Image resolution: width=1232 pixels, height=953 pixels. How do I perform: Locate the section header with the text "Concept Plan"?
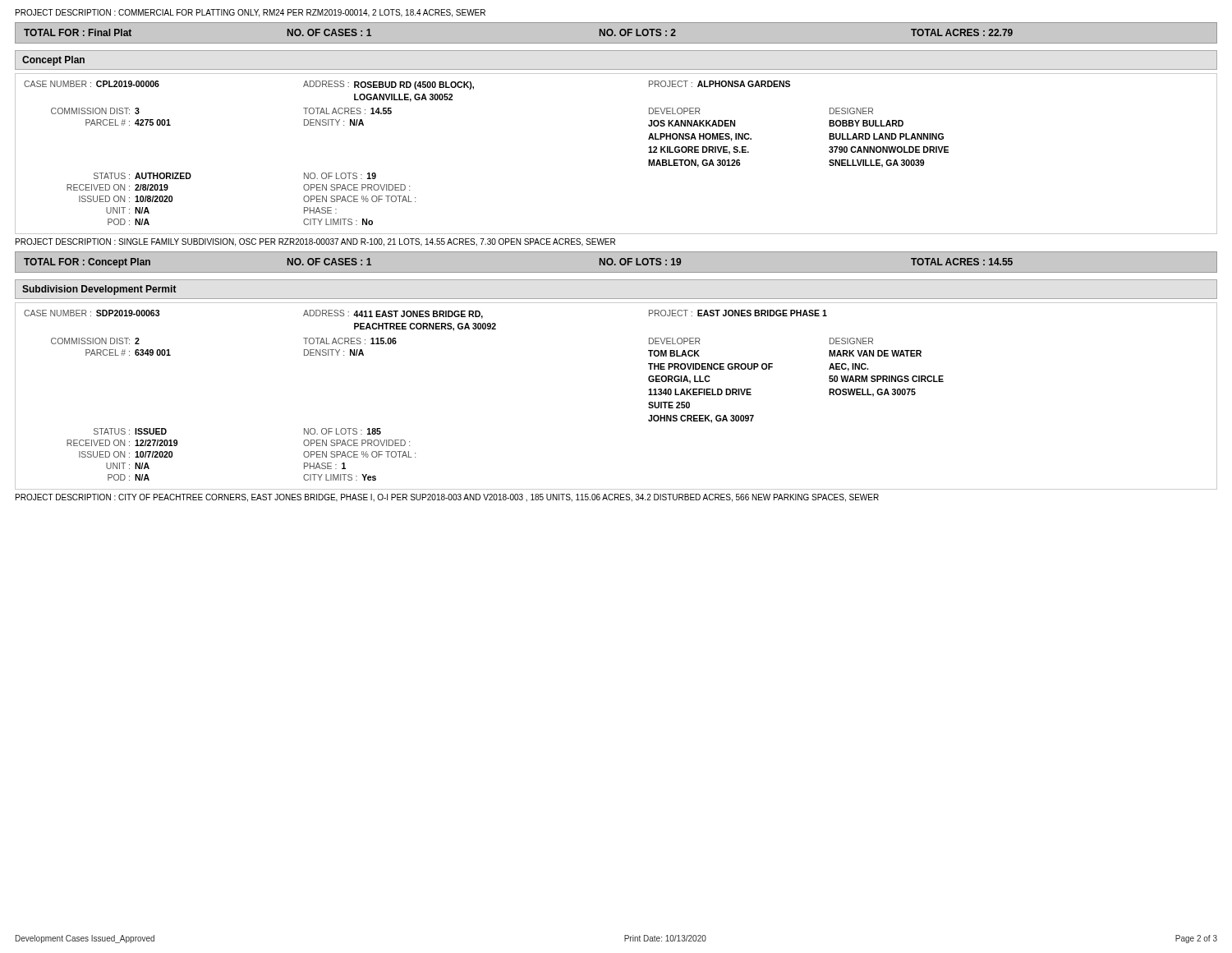click(x=54, y=60)
